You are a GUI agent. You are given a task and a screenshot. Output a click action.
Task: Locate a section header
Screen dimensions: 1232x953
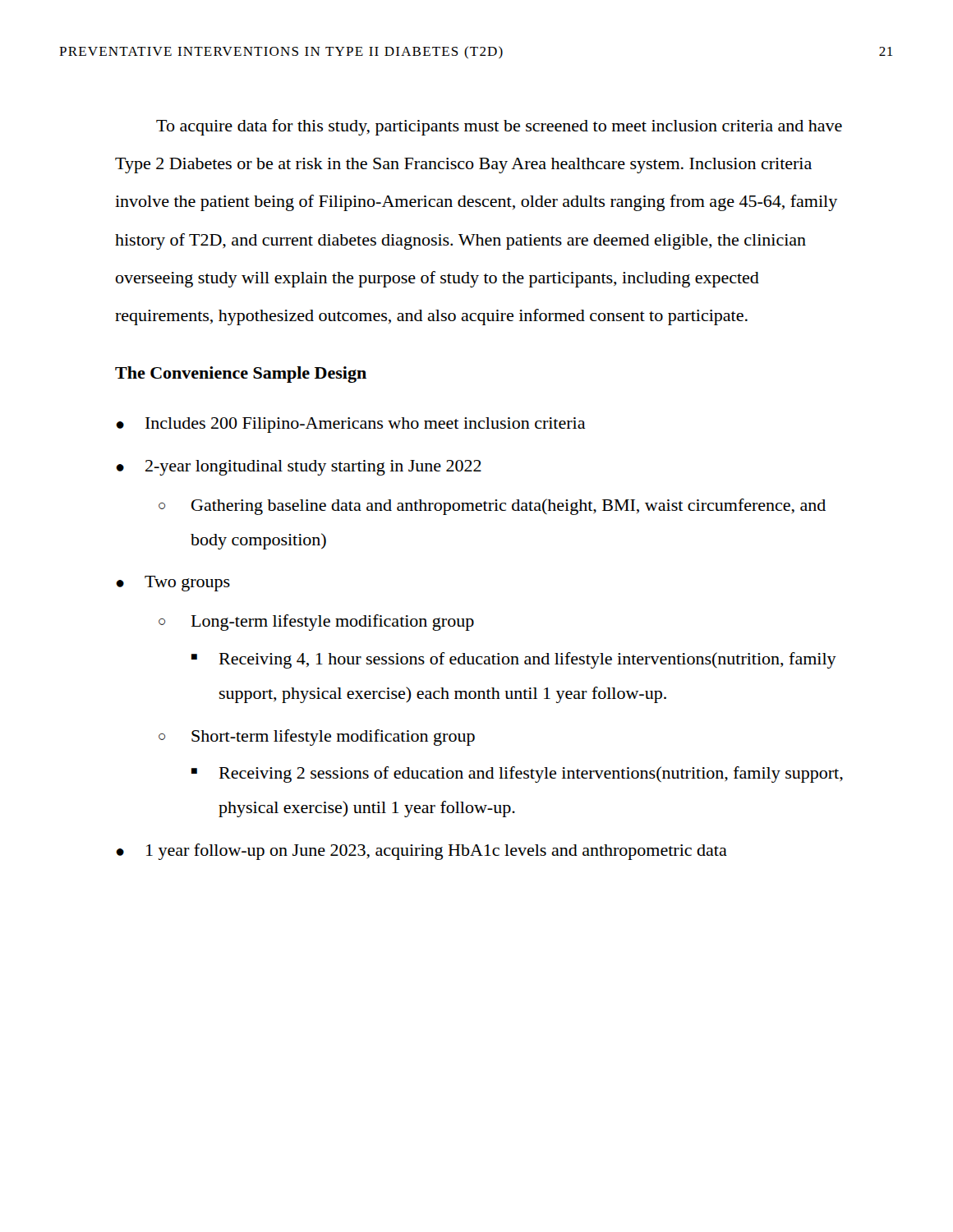[241, 373]
